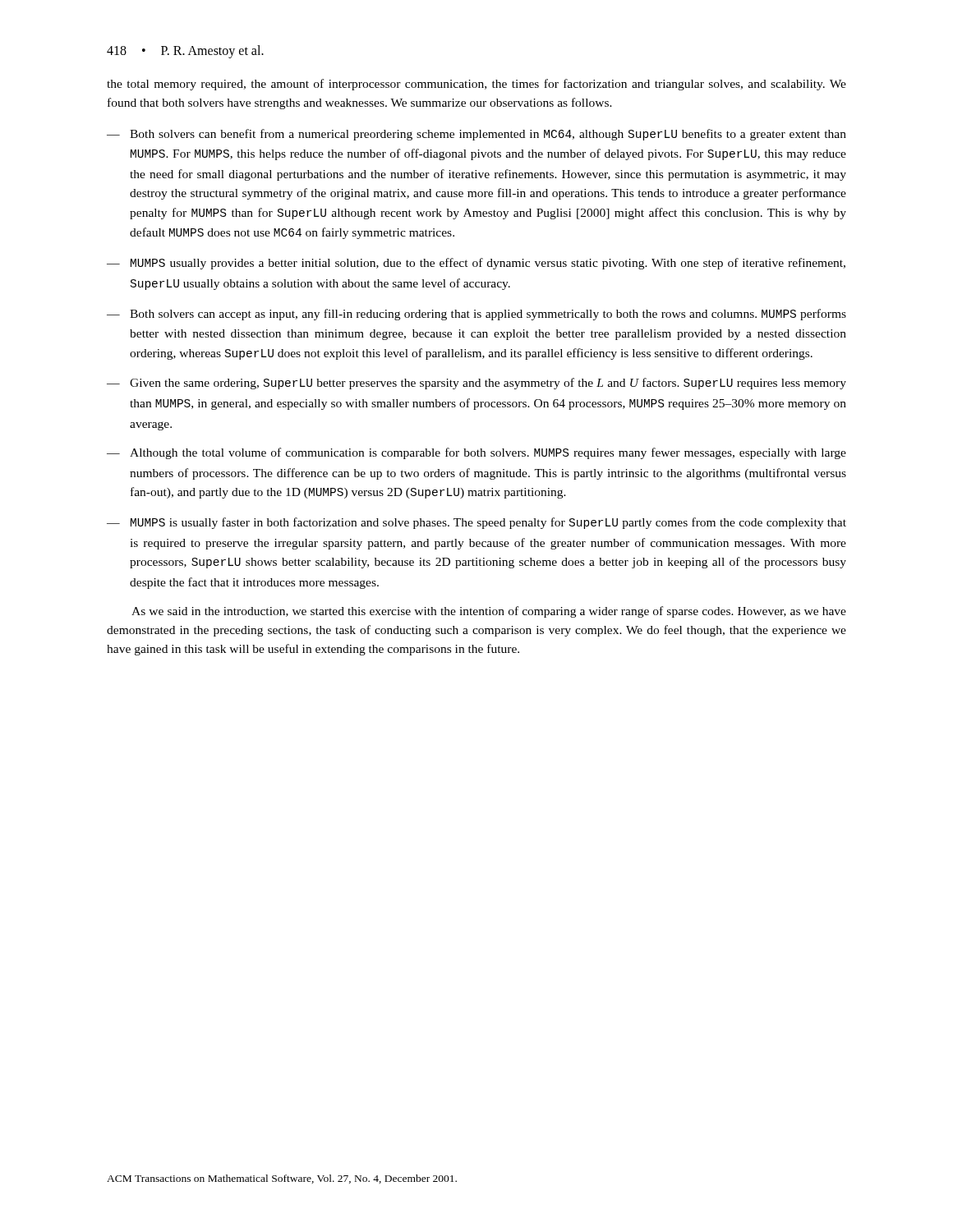The width and height of the screenshot is (953, 1232).
Task: Click on the text starting "— Although the total volume"
Action: point(476,473)
